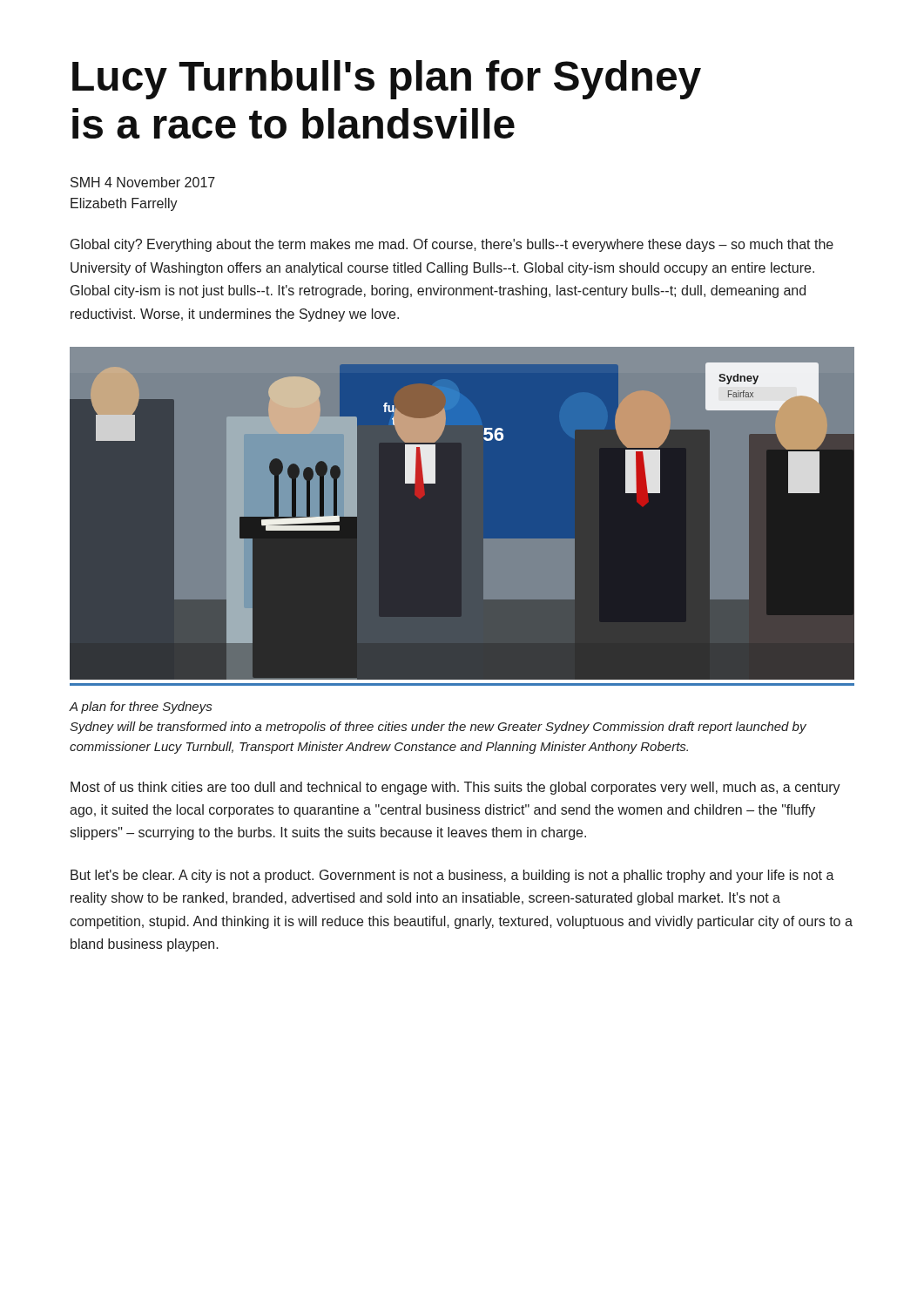Where is the passage that starts "SMH 4 November"?
Screen dimensions: 1307x924
coord(142,193)
